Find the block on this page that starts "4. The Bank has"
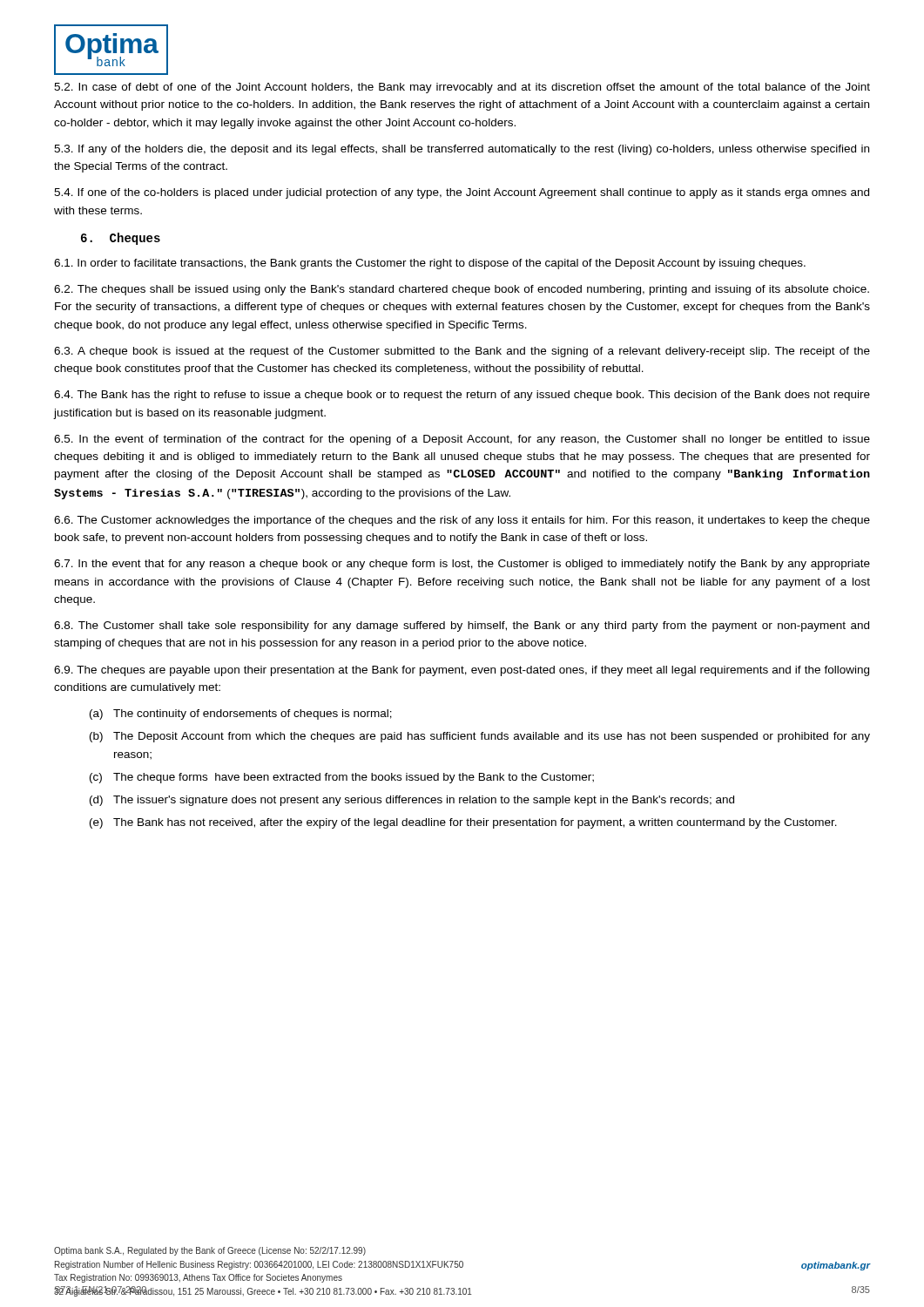The height and width of the screenshot is (1307, 924). tap(462, 404)
